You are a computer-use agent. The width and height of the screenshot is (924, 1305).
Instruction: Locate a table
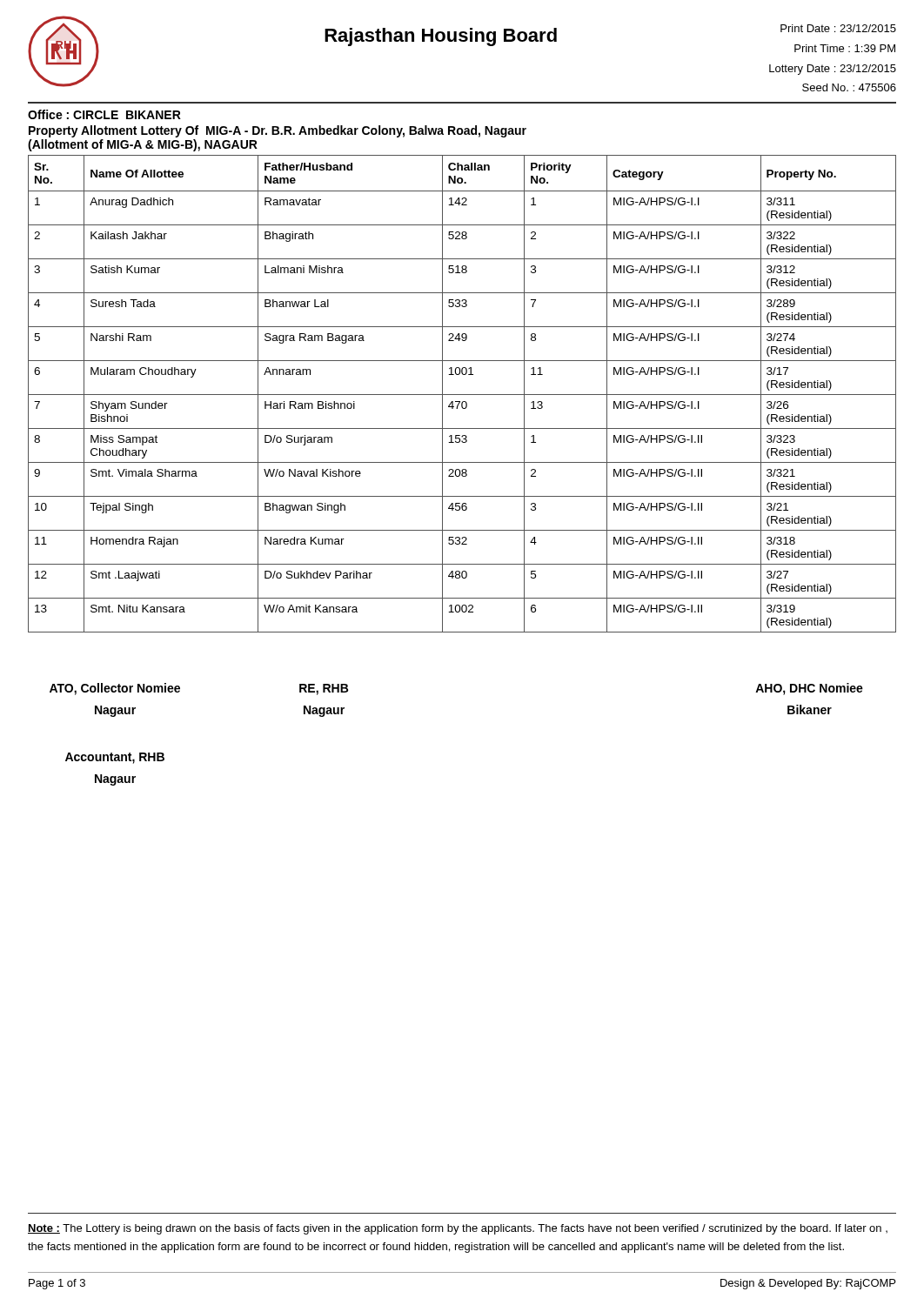(462, 394)
